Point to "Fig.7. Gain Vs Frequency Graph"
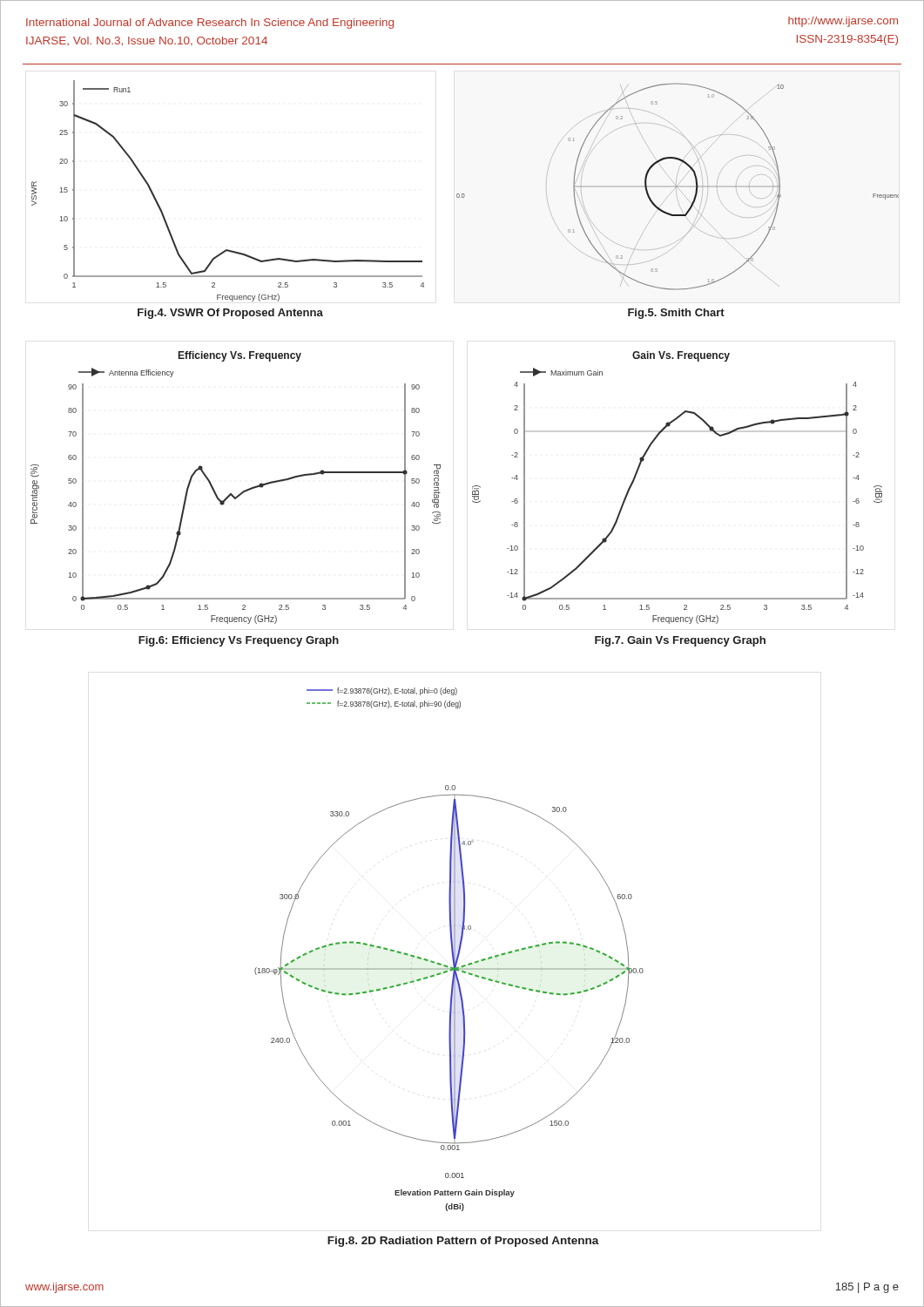The image size is (924, 1307). coord(680,640)
